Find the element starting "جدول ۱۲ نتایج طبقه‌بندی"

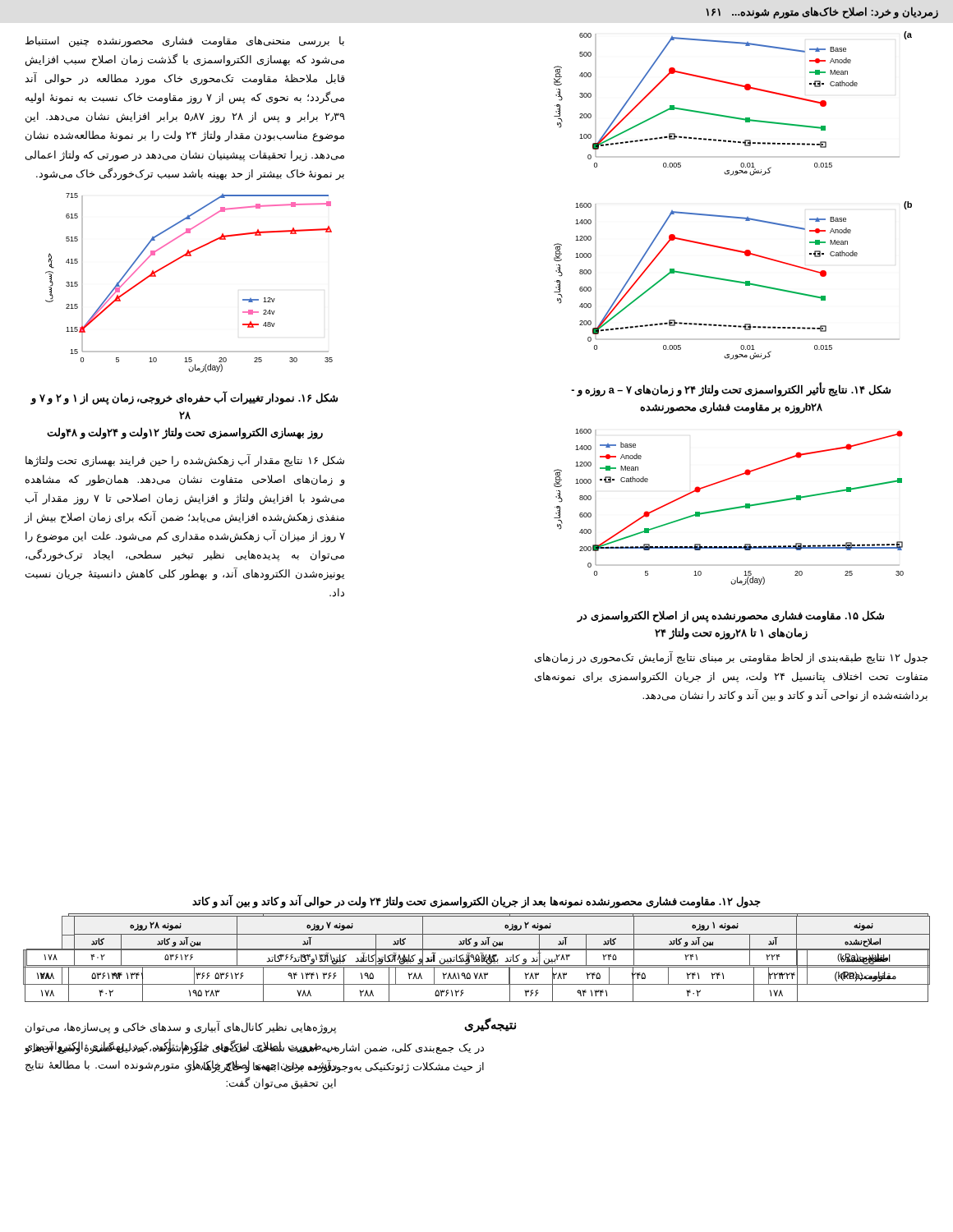pos(731,676)
